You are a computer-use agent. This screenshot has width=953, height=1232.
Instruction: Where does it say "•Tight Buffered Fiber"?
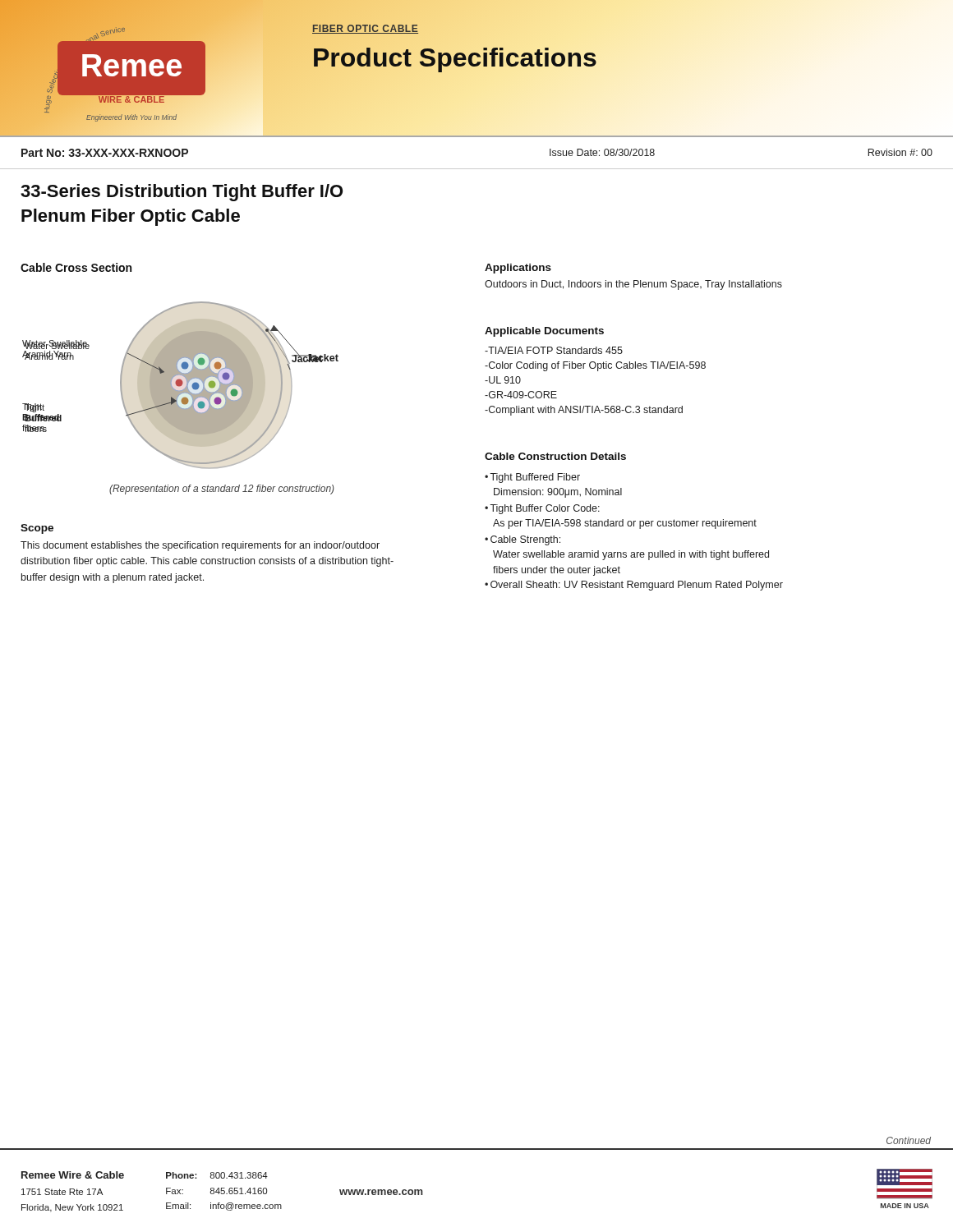tap(532, 477)
